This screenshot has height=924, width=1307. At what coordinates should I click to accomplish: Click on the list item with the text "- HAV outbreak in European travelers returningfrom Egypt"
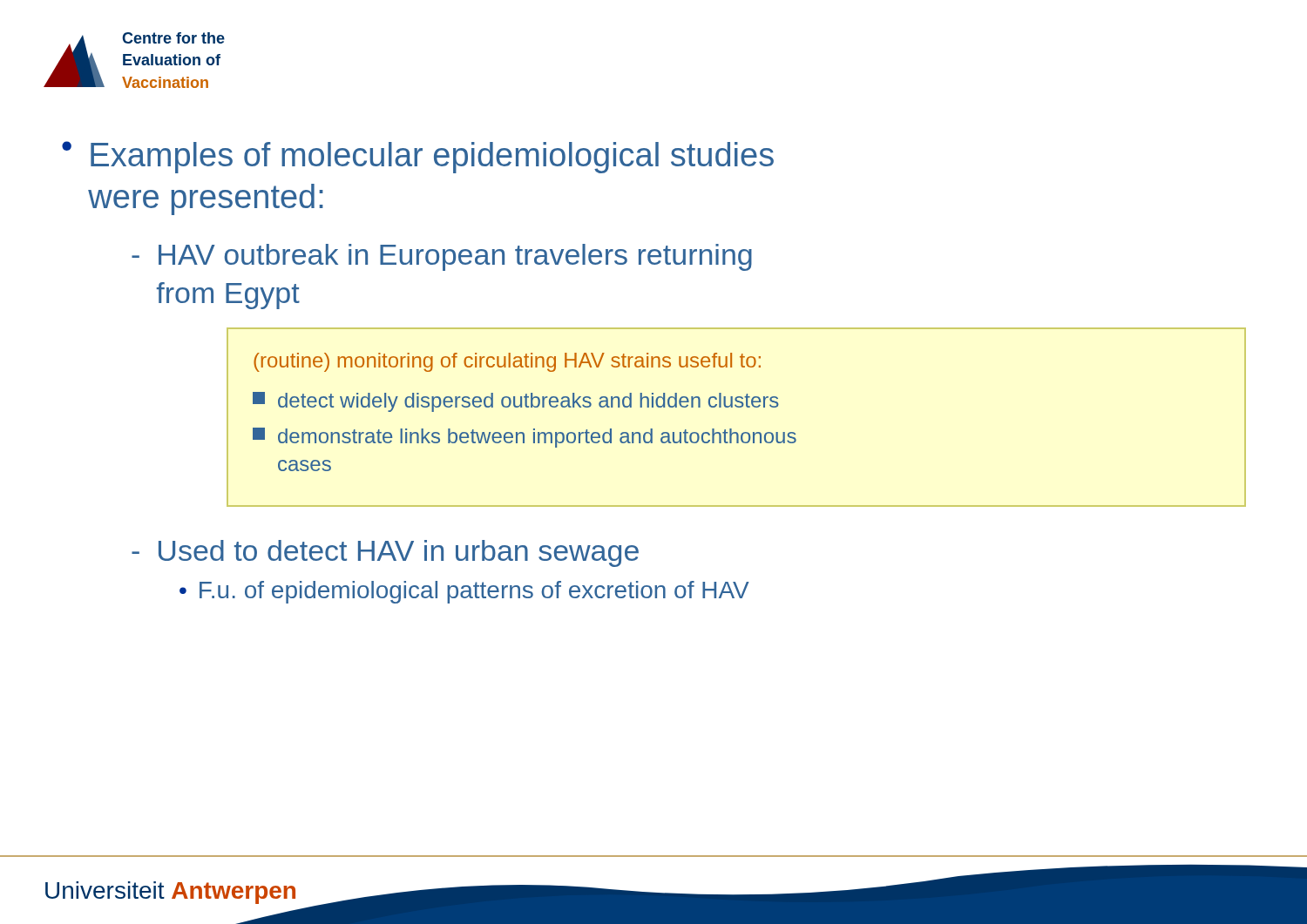point(442,274)
